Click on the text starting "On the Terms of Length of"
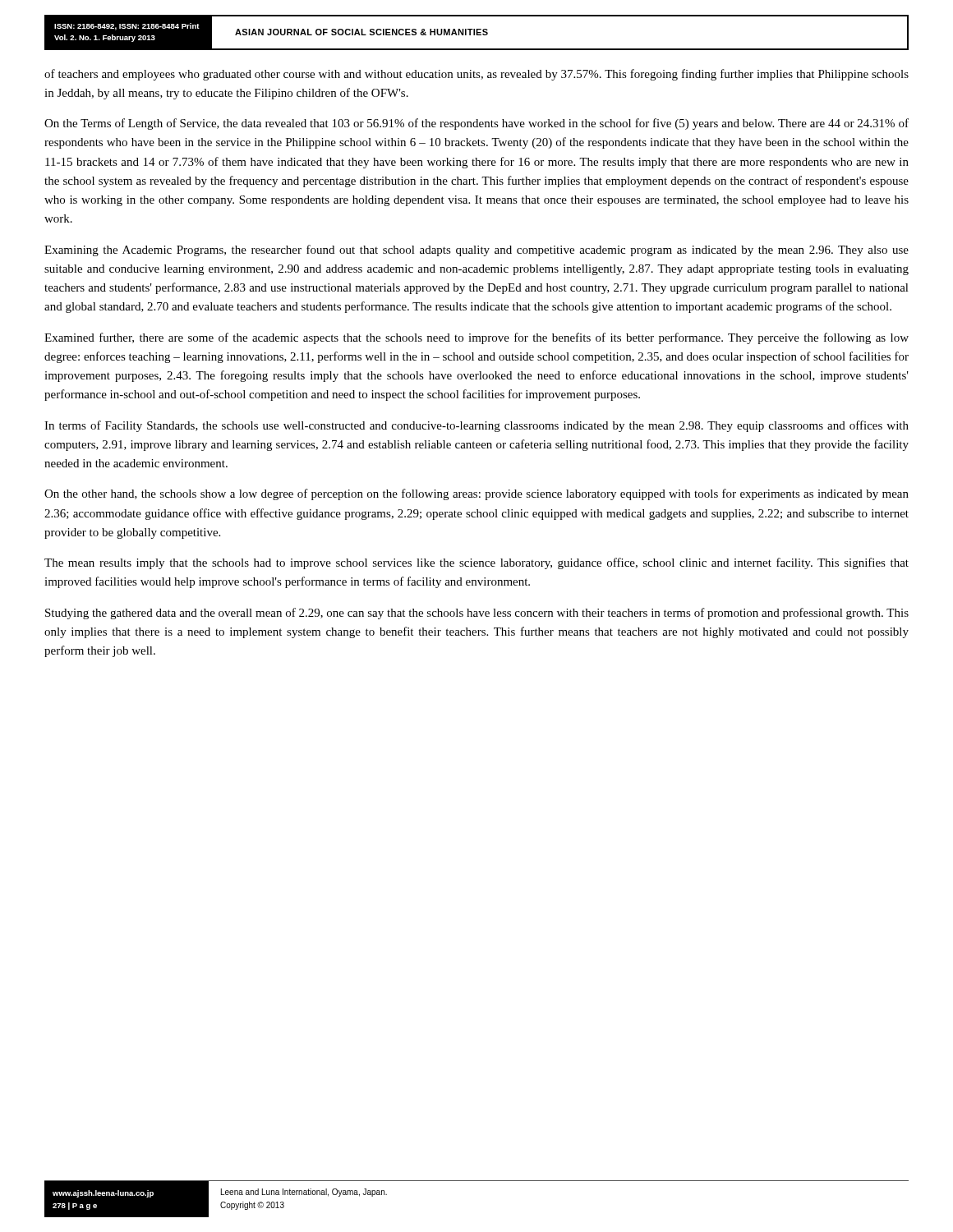 click(x=476, y=171)
